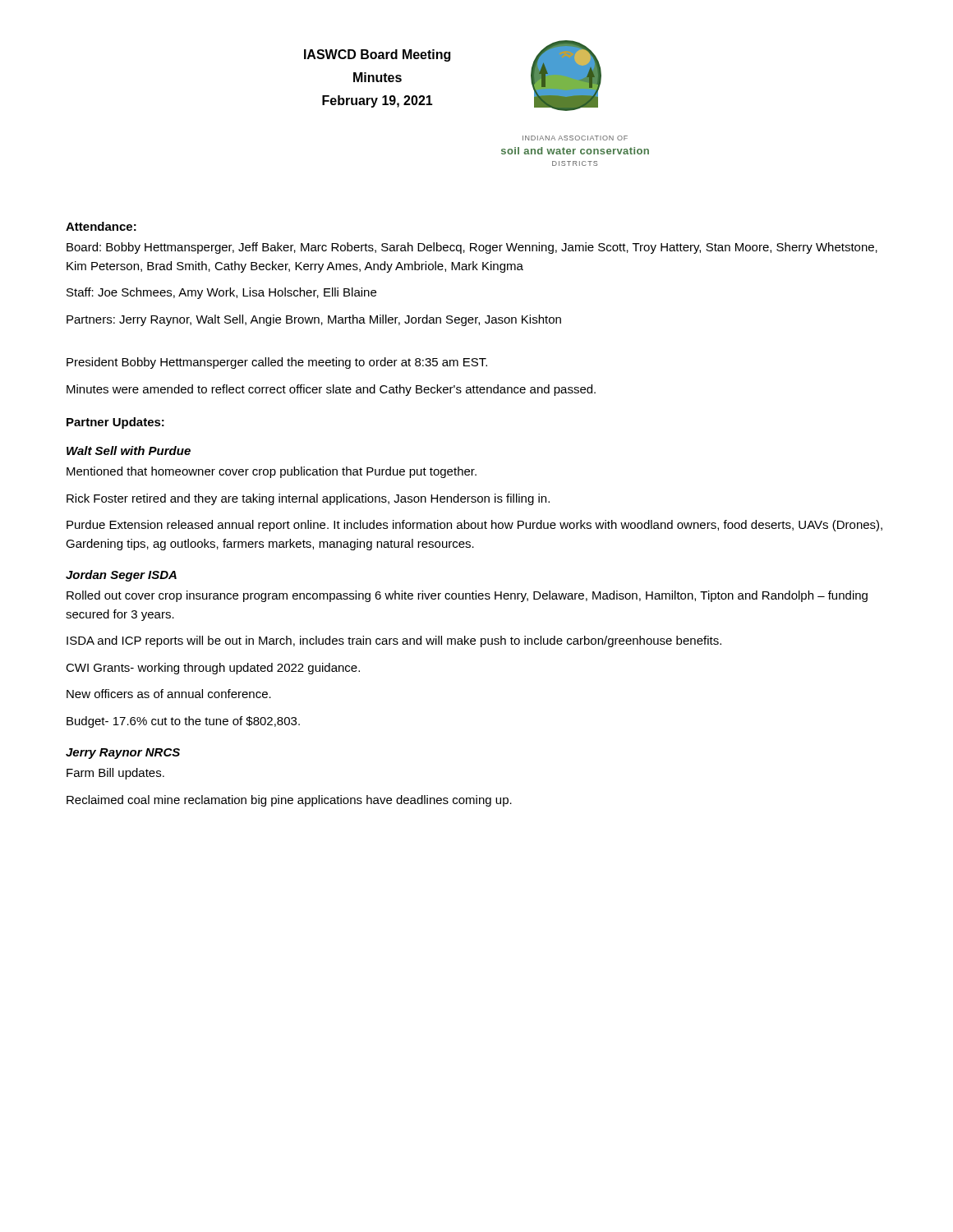Click on the section header containing "Jordan Seger ISDA"
Screen dimensions: 1232x953
pos(122,575)
